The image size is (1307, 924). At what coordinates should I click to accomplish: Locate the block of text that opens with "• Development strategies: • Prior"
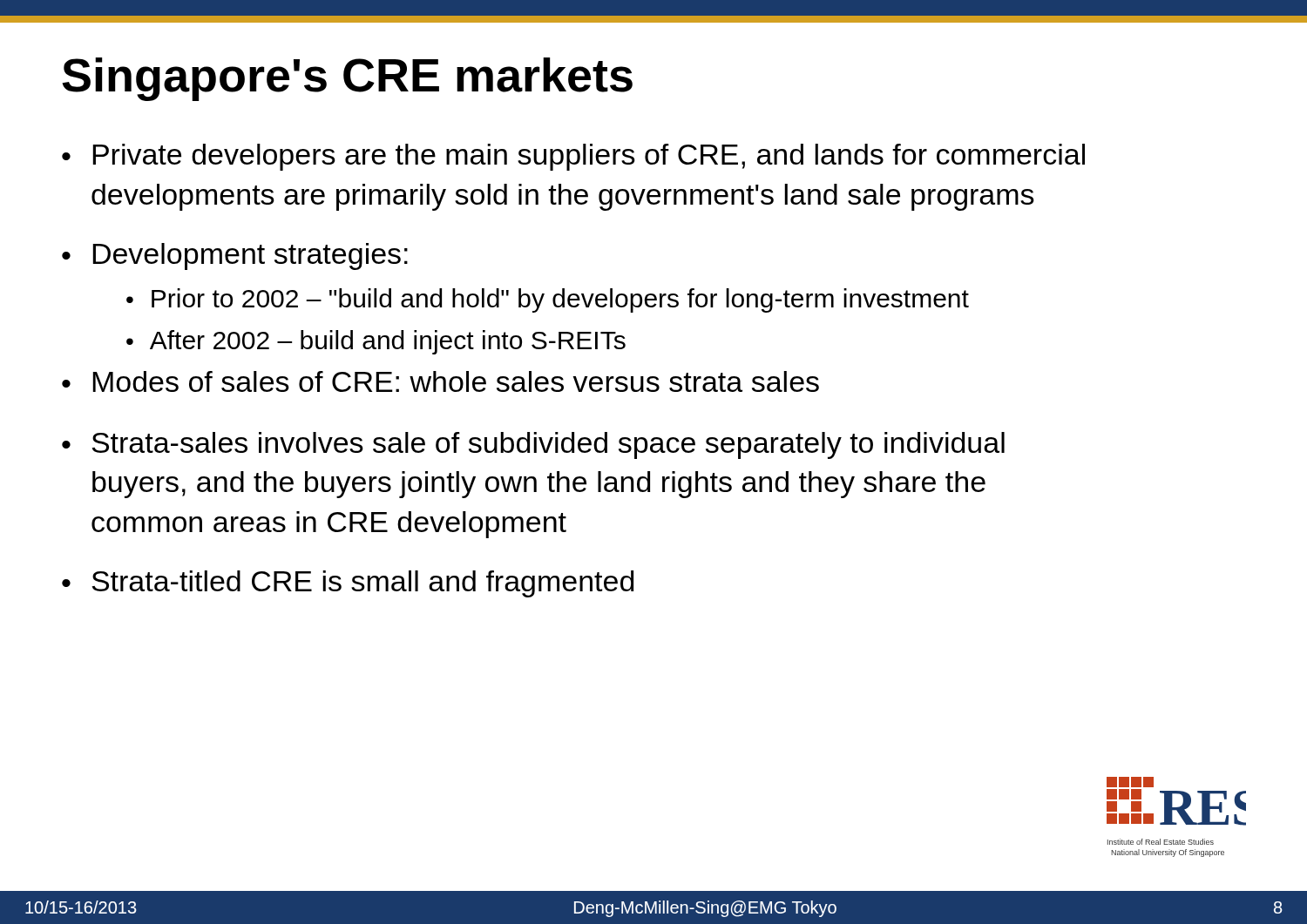tap(515, 296)
